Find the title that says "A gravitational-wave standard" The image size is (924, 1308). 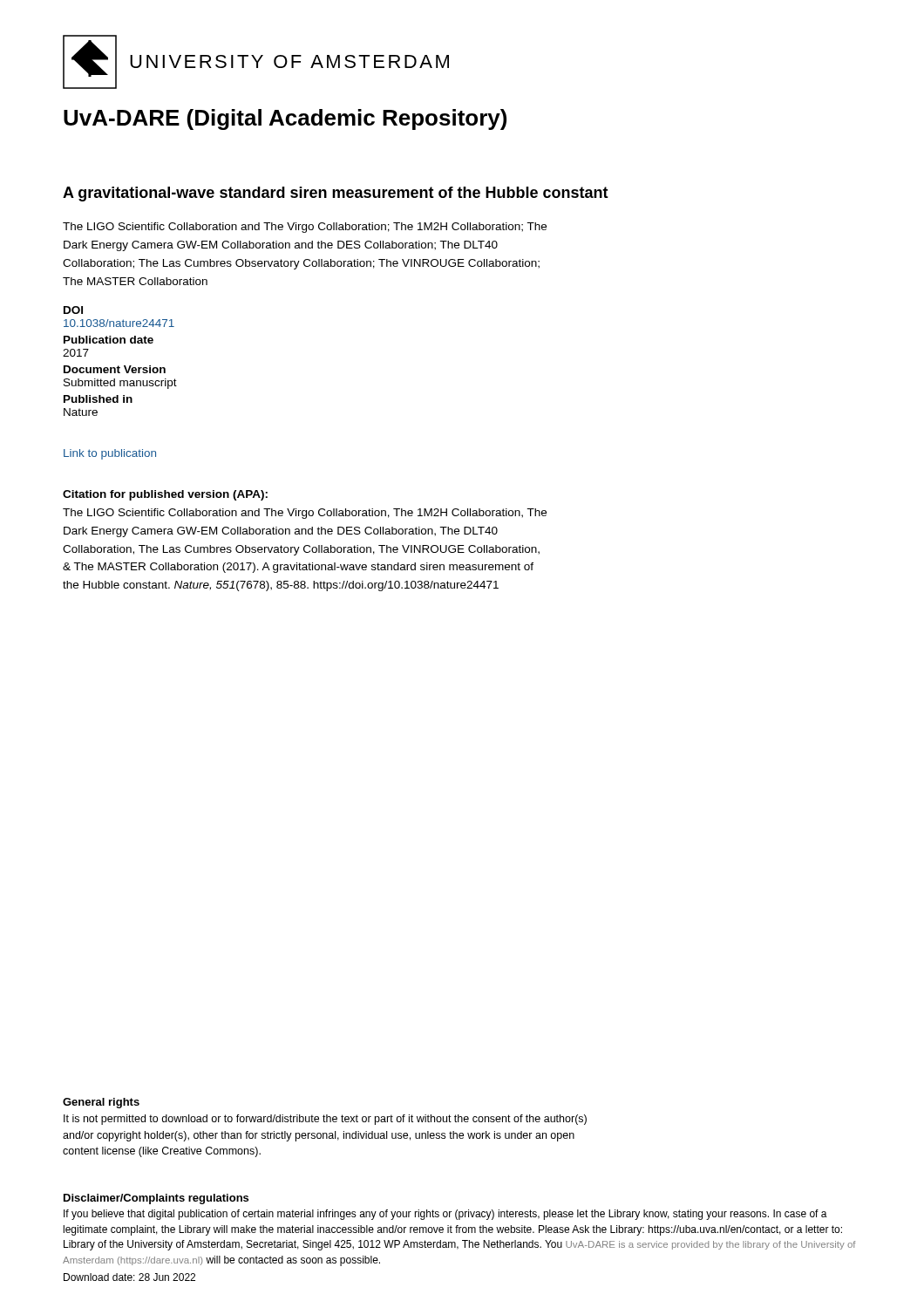pos(335,193)
